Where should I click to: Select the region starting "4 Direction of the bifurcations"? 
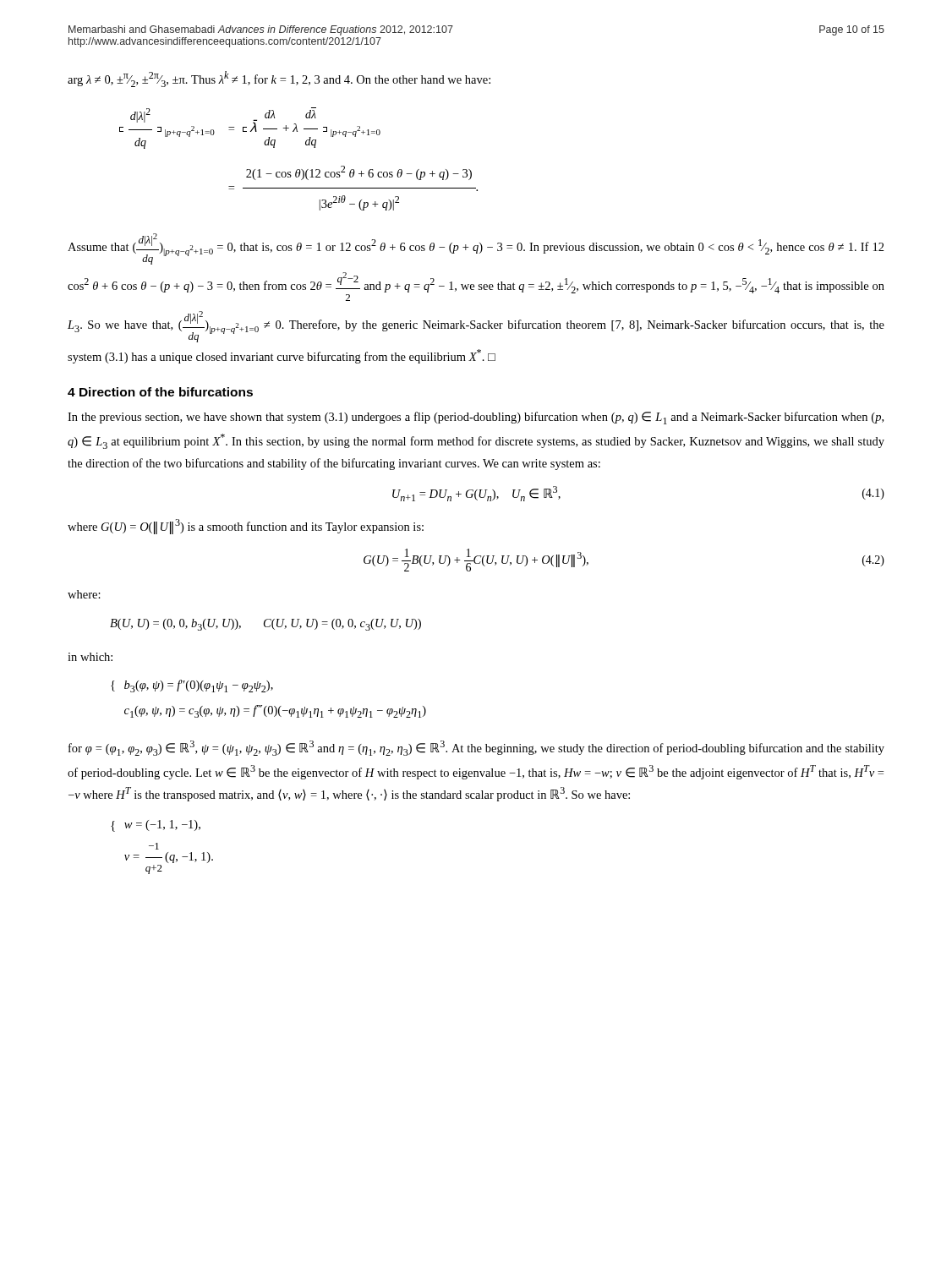point(160,391)
